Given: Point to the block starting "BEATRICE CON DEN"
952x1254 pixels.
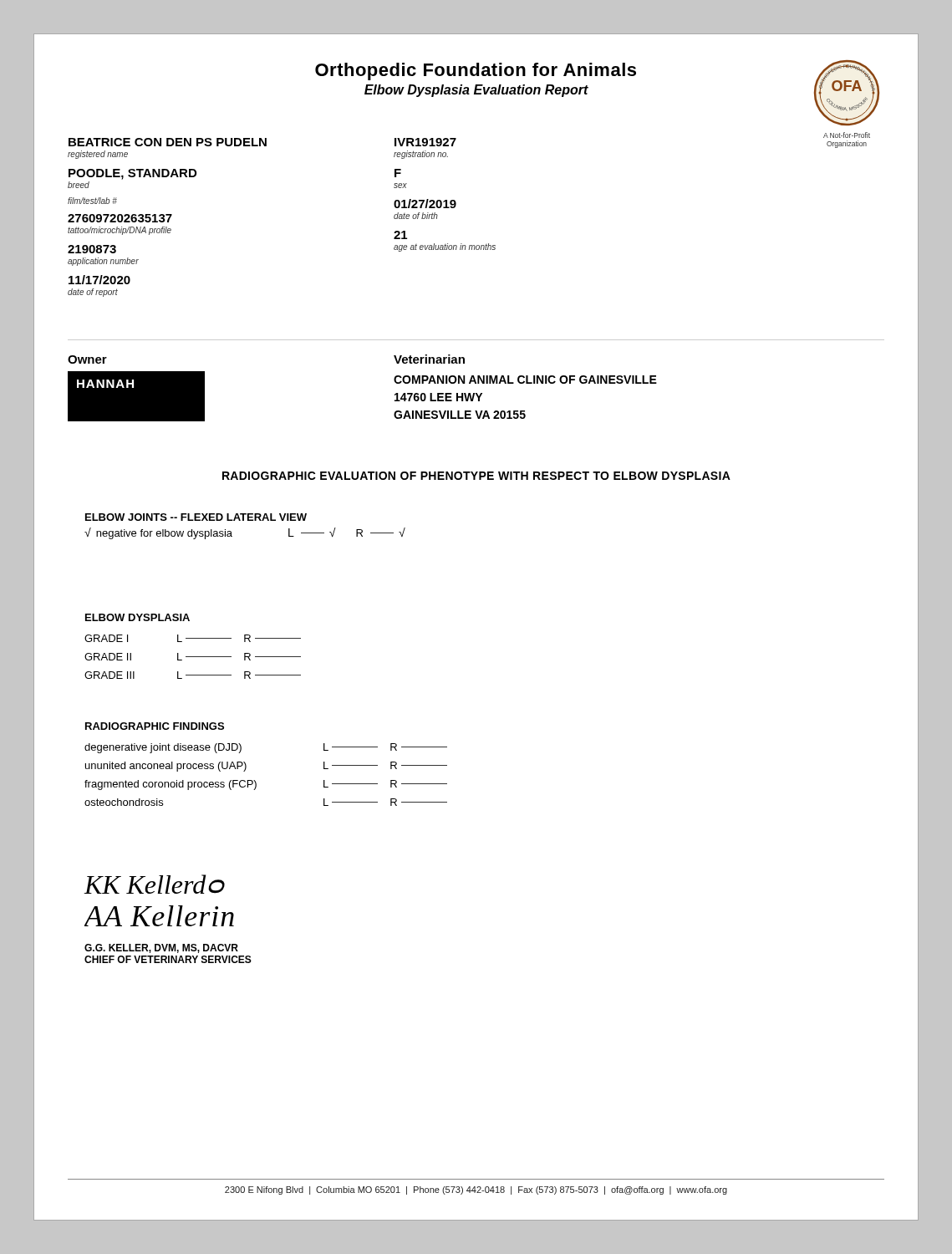Looking at the screenshot, I should [214, 147].
